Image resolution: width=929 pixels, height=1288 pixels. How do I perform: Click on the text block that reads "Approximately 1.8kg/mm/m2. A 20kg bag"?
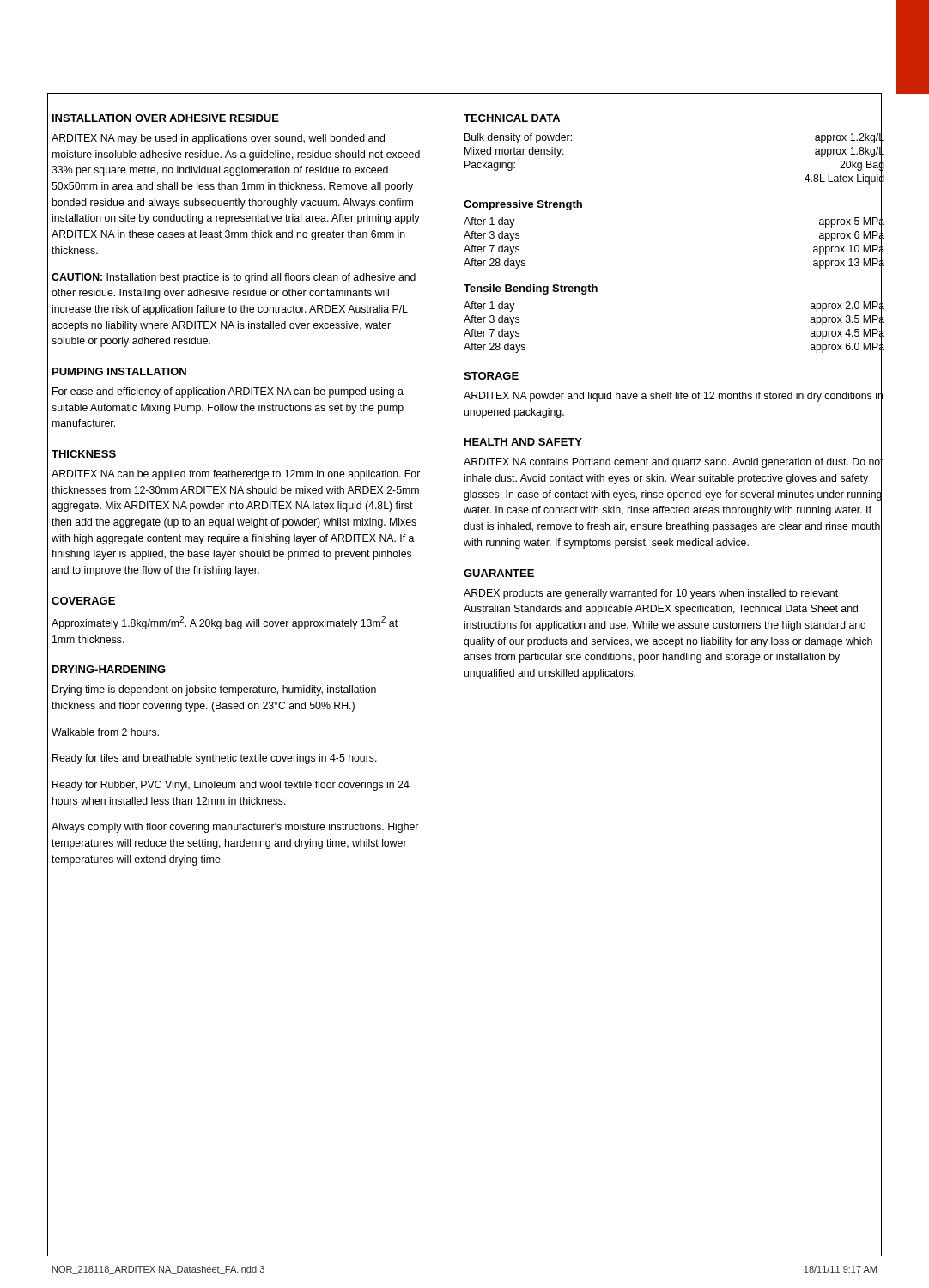[x=225, y=630]
